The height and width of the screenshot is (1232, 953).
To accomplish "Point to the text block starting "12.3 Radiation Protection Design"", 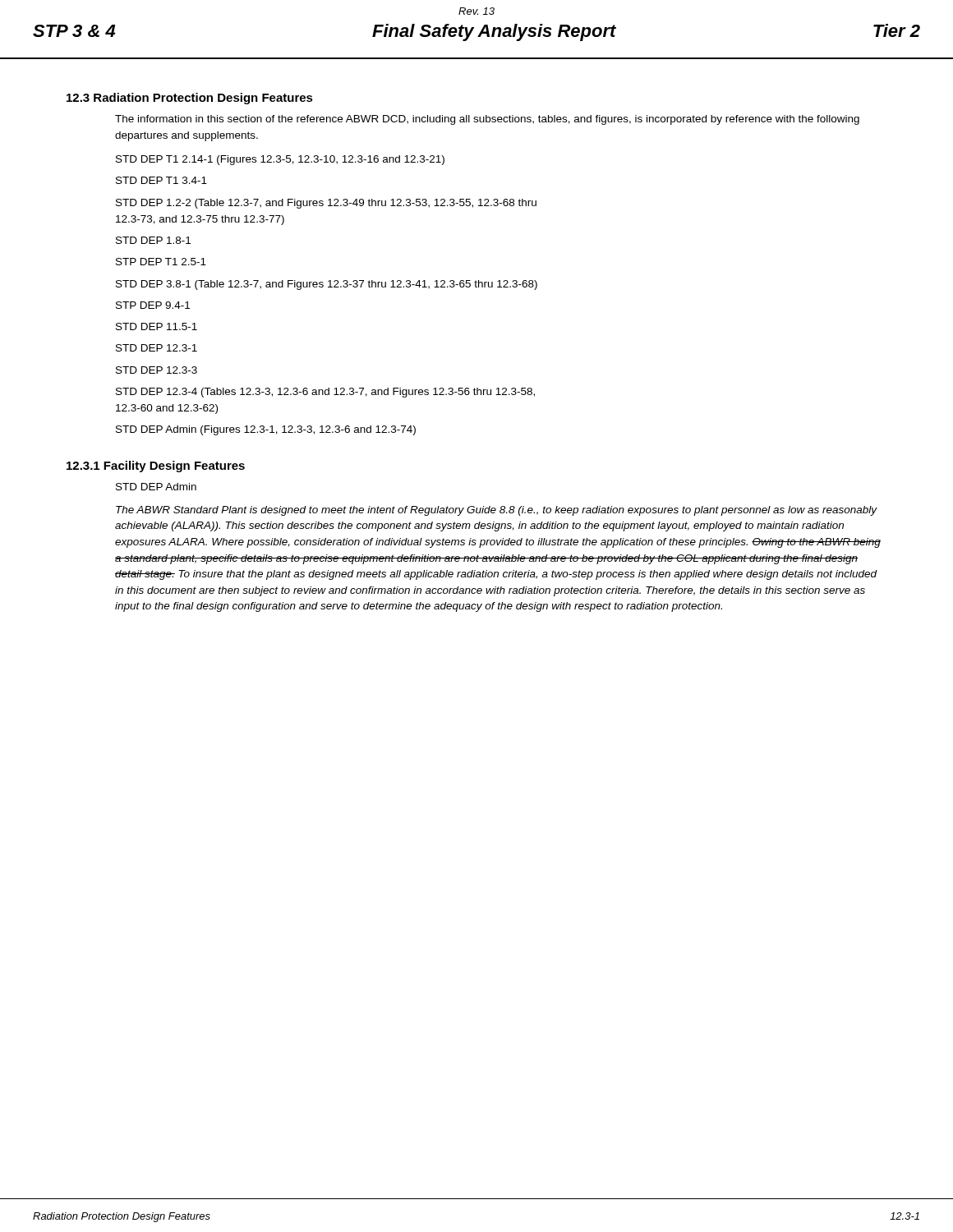I will coord(189,97).
